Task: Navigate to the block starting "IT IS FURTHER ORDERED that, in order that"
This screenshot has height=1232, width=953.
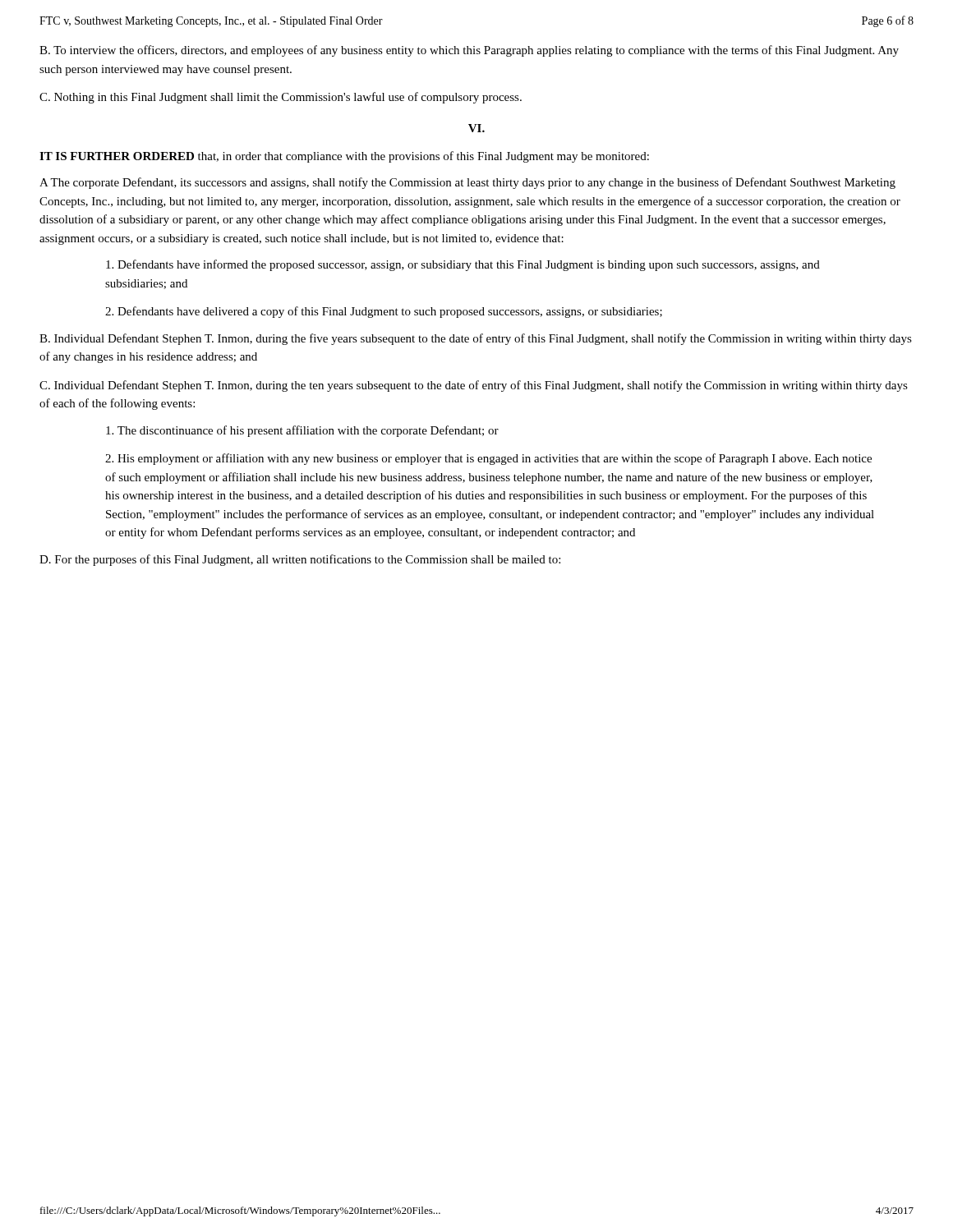Action: click(x=345, y=156)
